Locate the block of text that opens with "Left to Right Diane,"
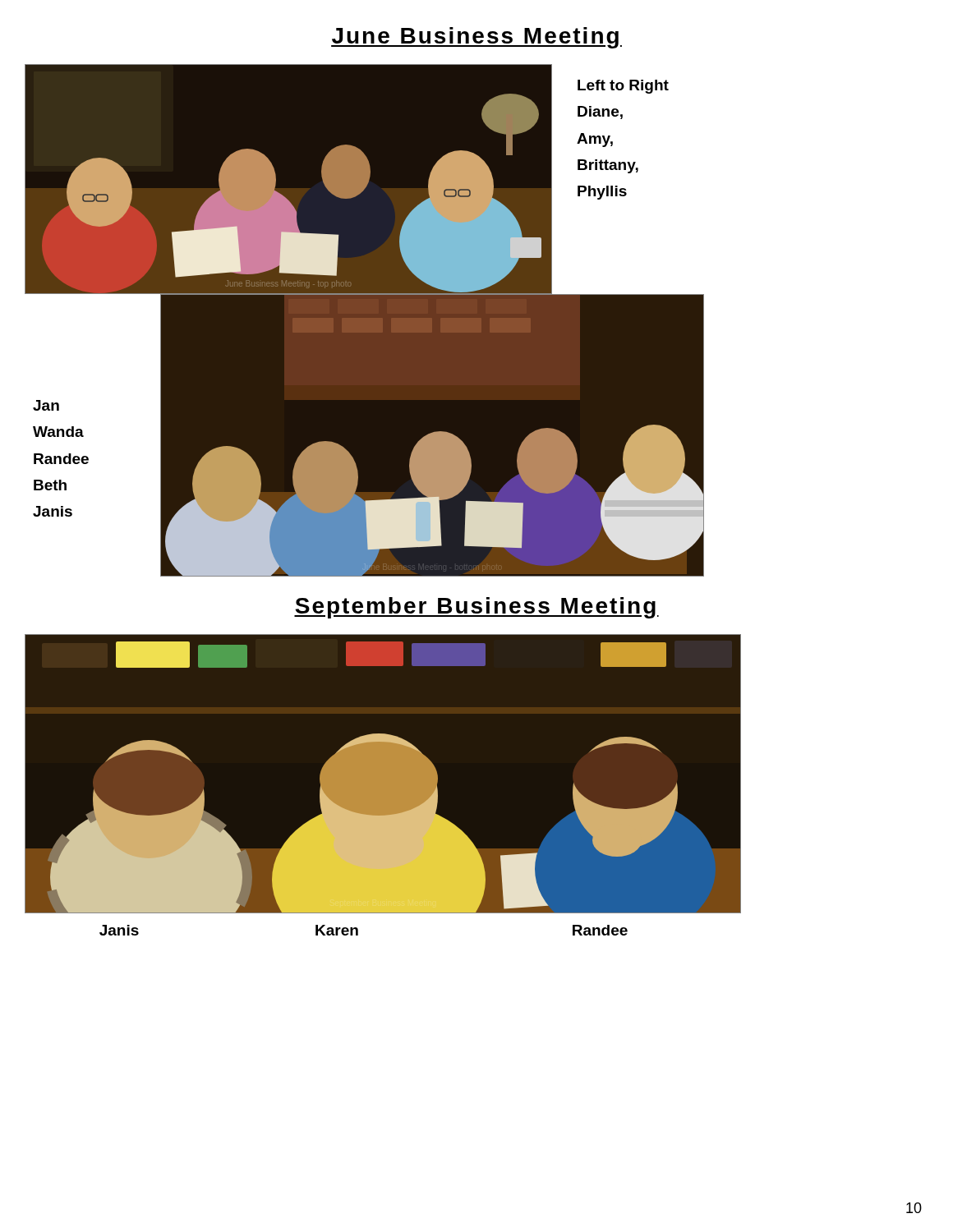 (623, 138)
